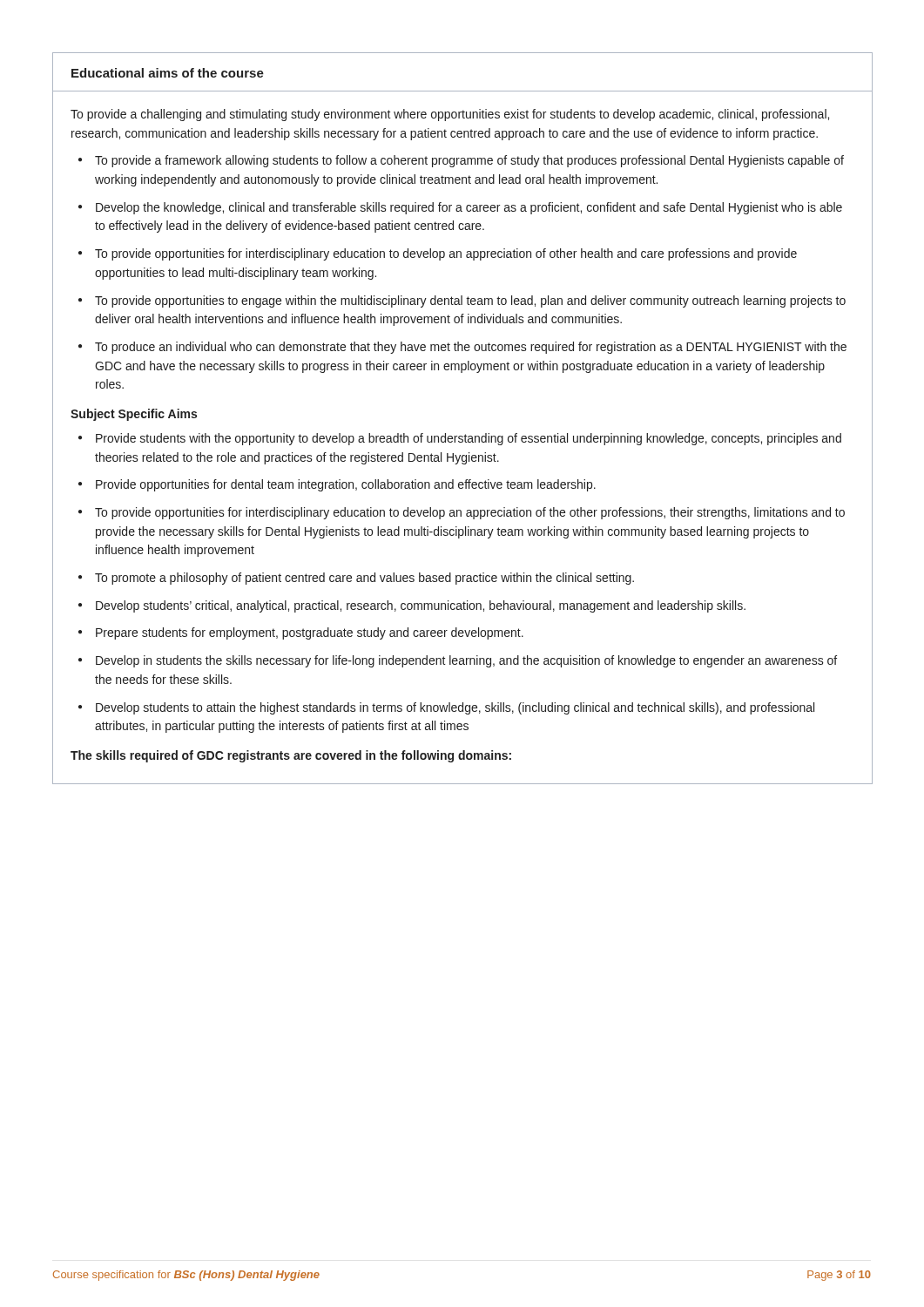Click on the text starting "Prepare students for employment, postgraduate study"
Viewport: 924px width, 1307px height.
[x=309, y=633]
